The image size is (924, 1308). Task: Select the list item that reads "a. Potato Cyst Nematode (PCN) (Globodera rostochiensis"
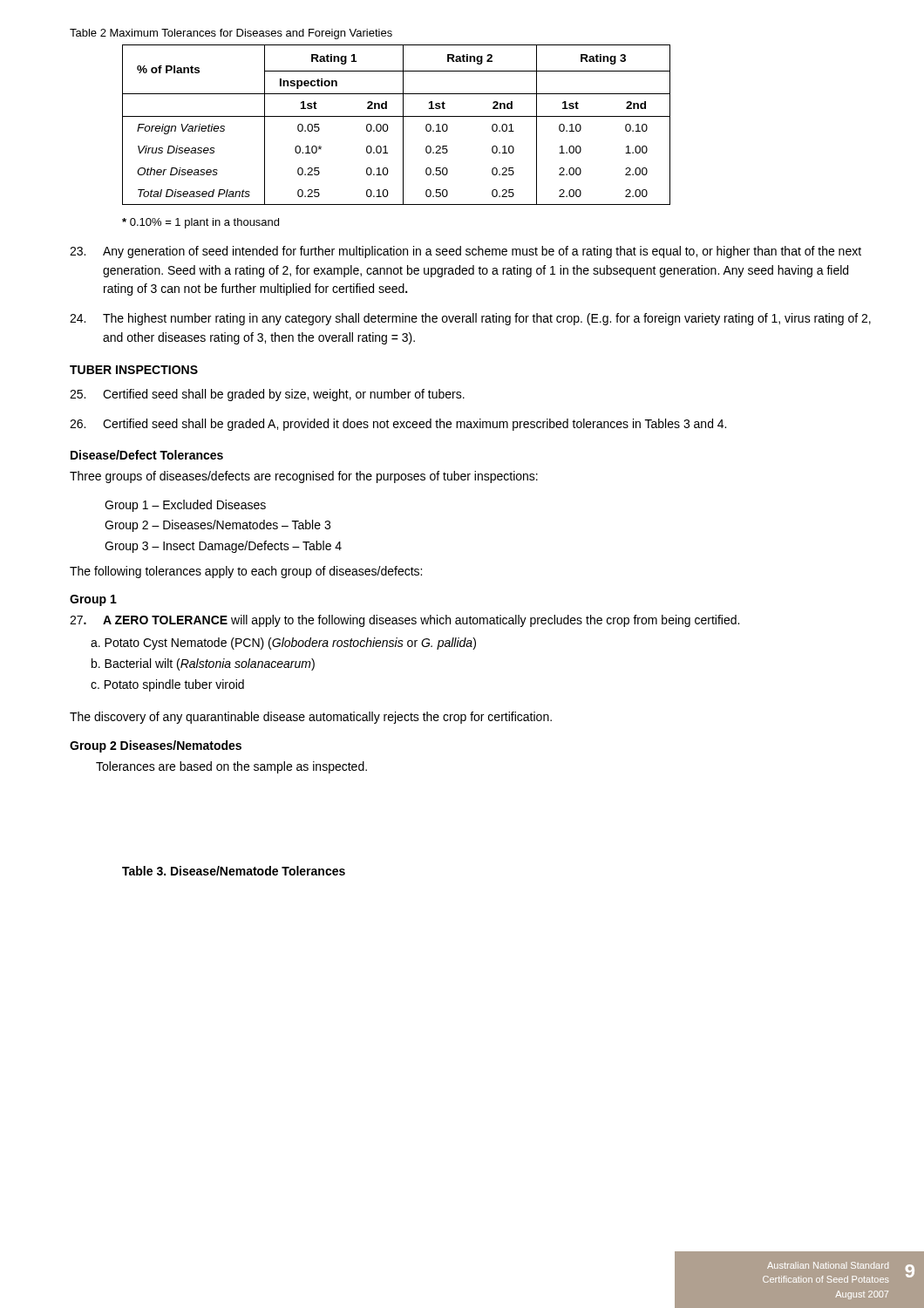pos(284,643)
